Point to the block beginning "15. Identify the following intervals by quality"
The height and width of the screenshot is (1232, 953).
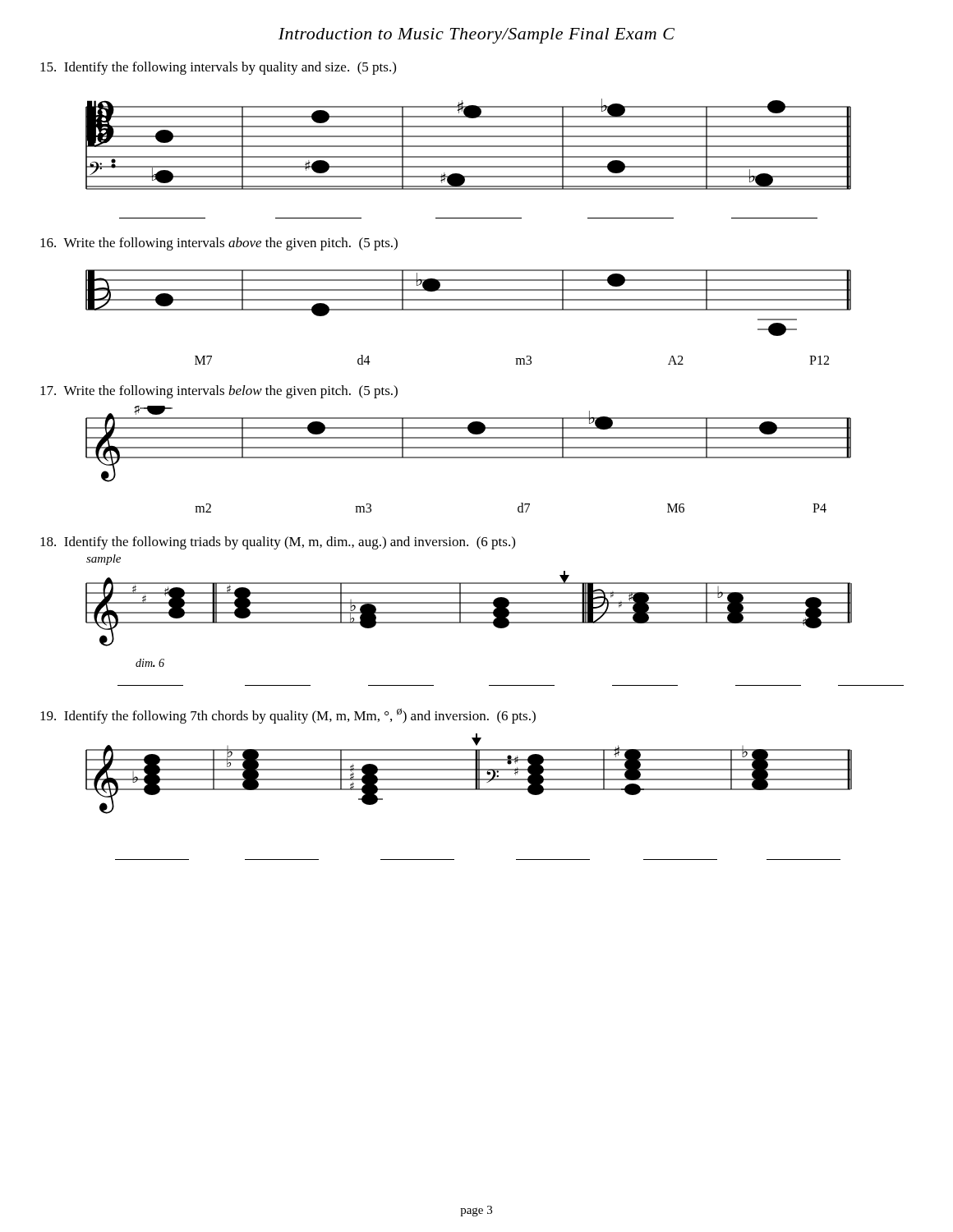[218, 67]
